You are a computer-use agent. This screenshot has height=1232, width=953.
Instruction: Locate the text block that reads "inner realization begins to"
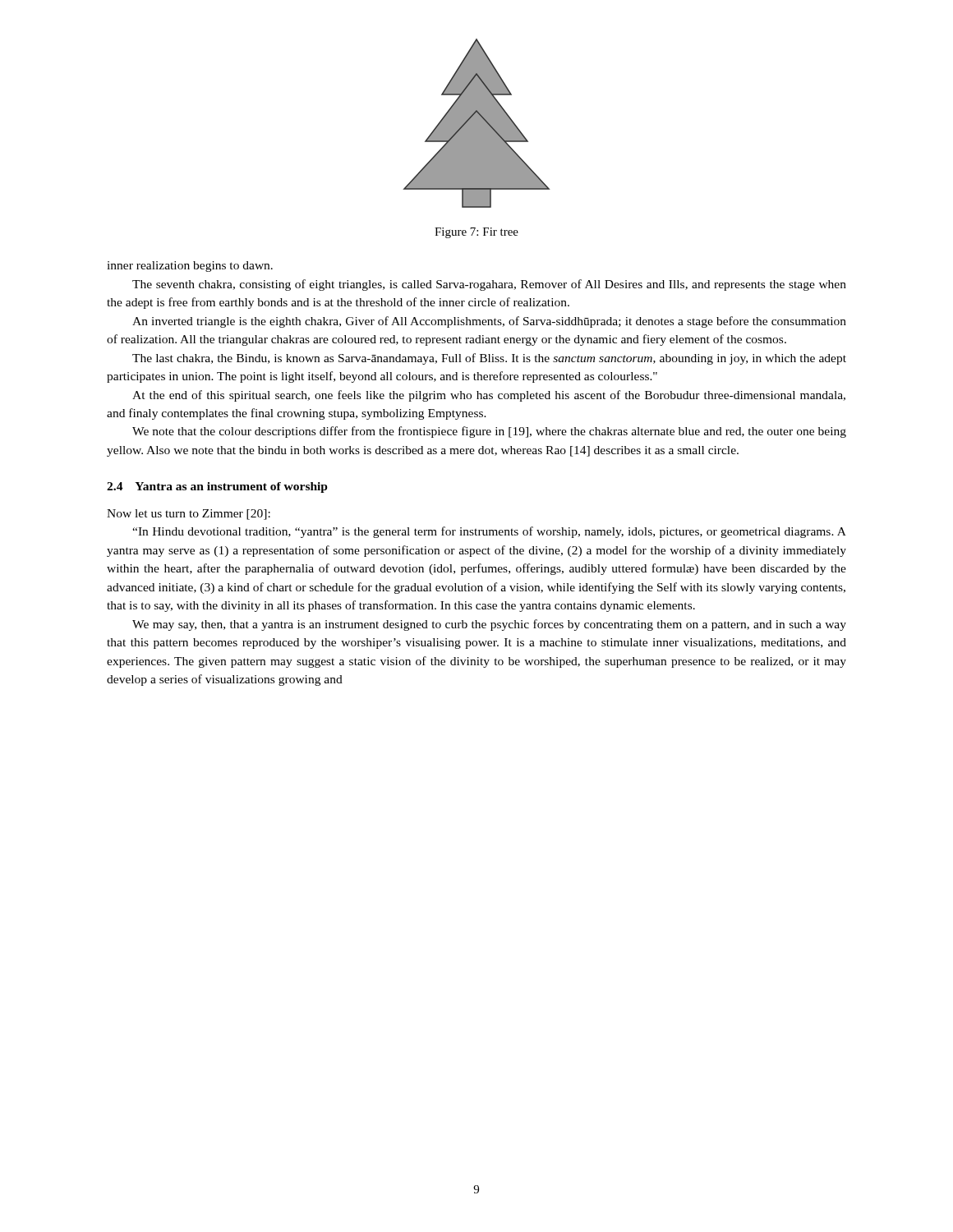pos(476,358)
